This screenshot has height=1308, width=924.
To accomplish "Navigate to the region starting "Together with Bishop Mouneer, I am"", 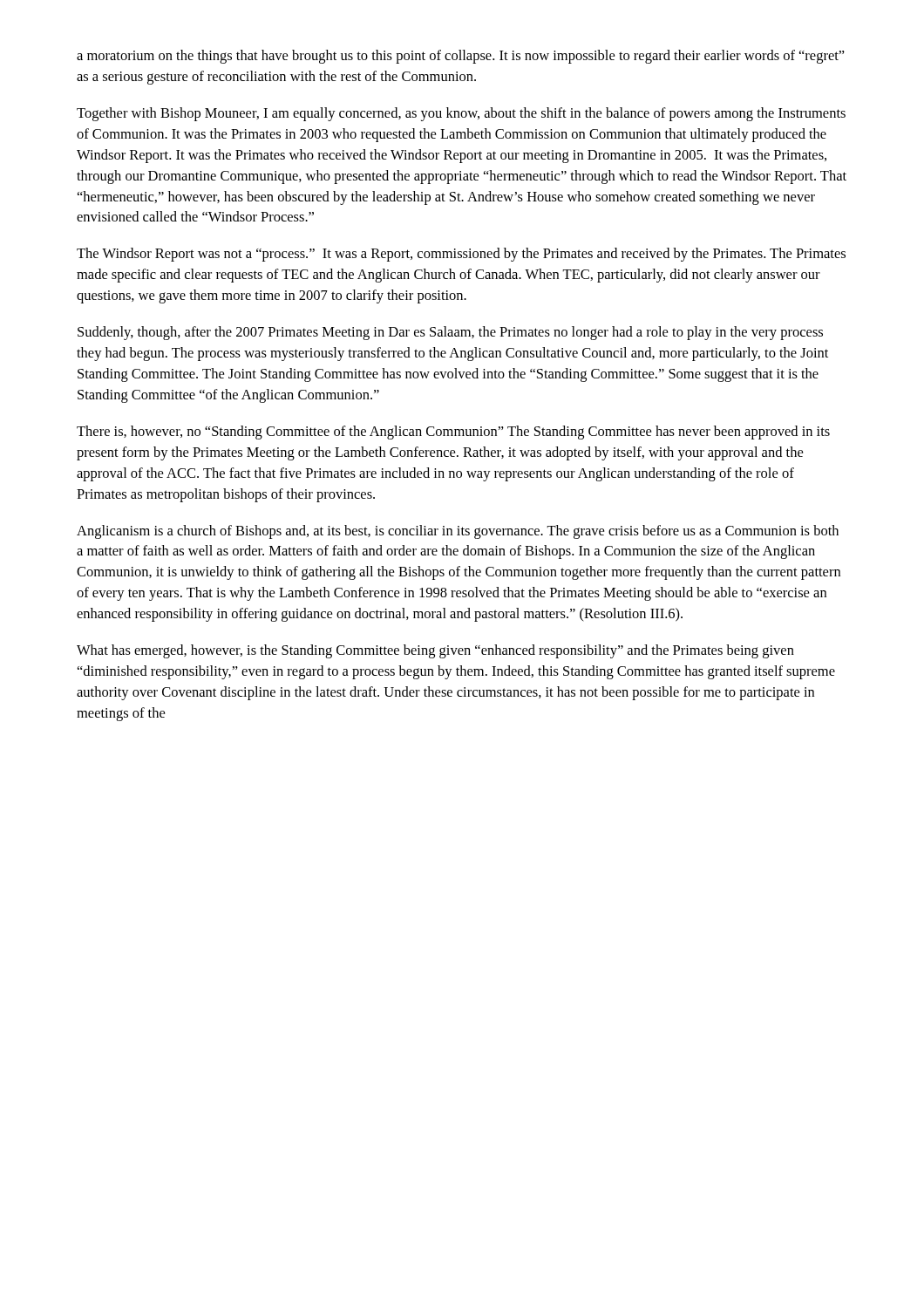I will (462, 165).
